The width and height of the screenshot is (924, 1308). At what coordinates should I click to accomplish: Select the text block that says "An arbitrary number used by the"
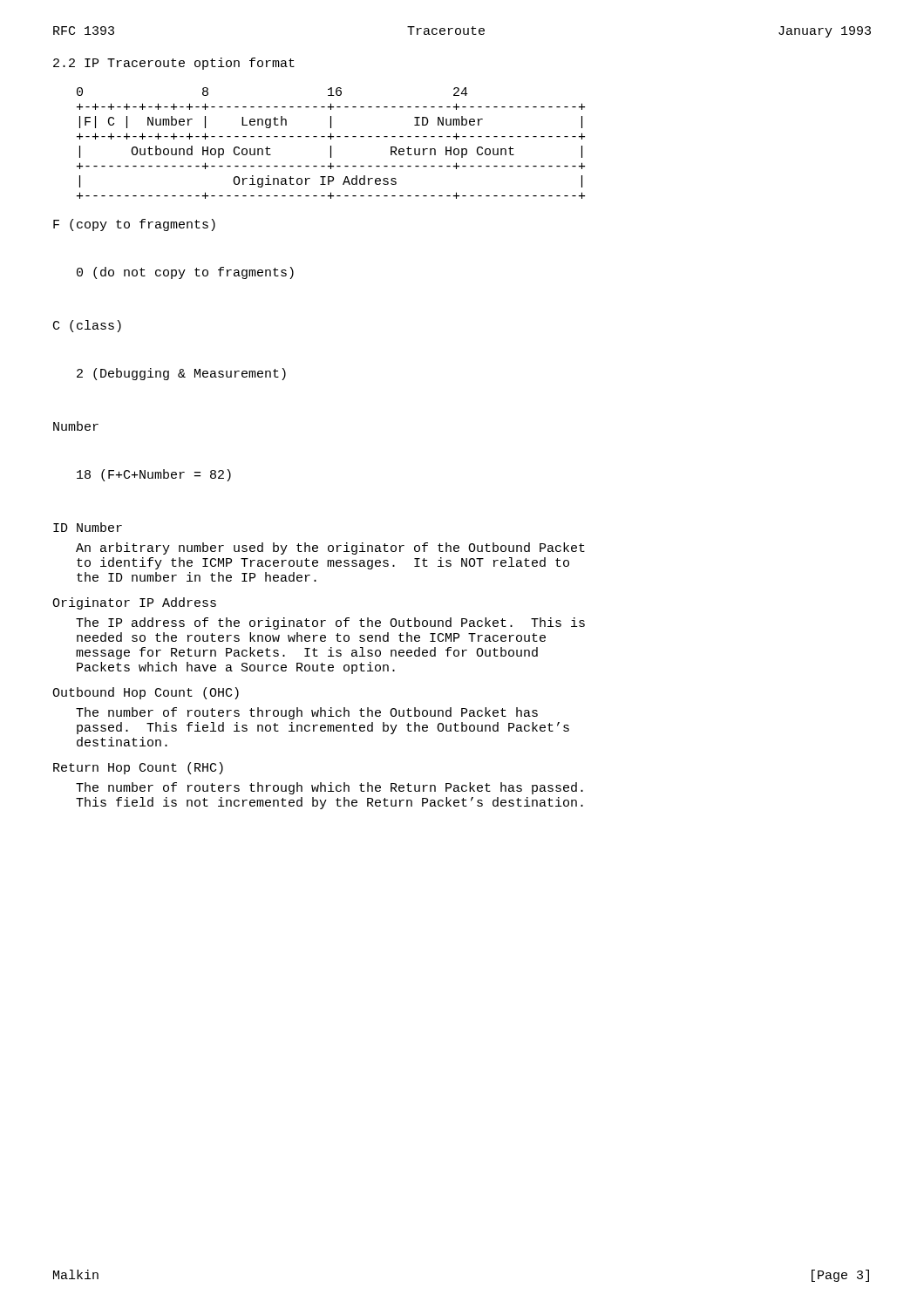pyautogui.click(x=319, y=564)
